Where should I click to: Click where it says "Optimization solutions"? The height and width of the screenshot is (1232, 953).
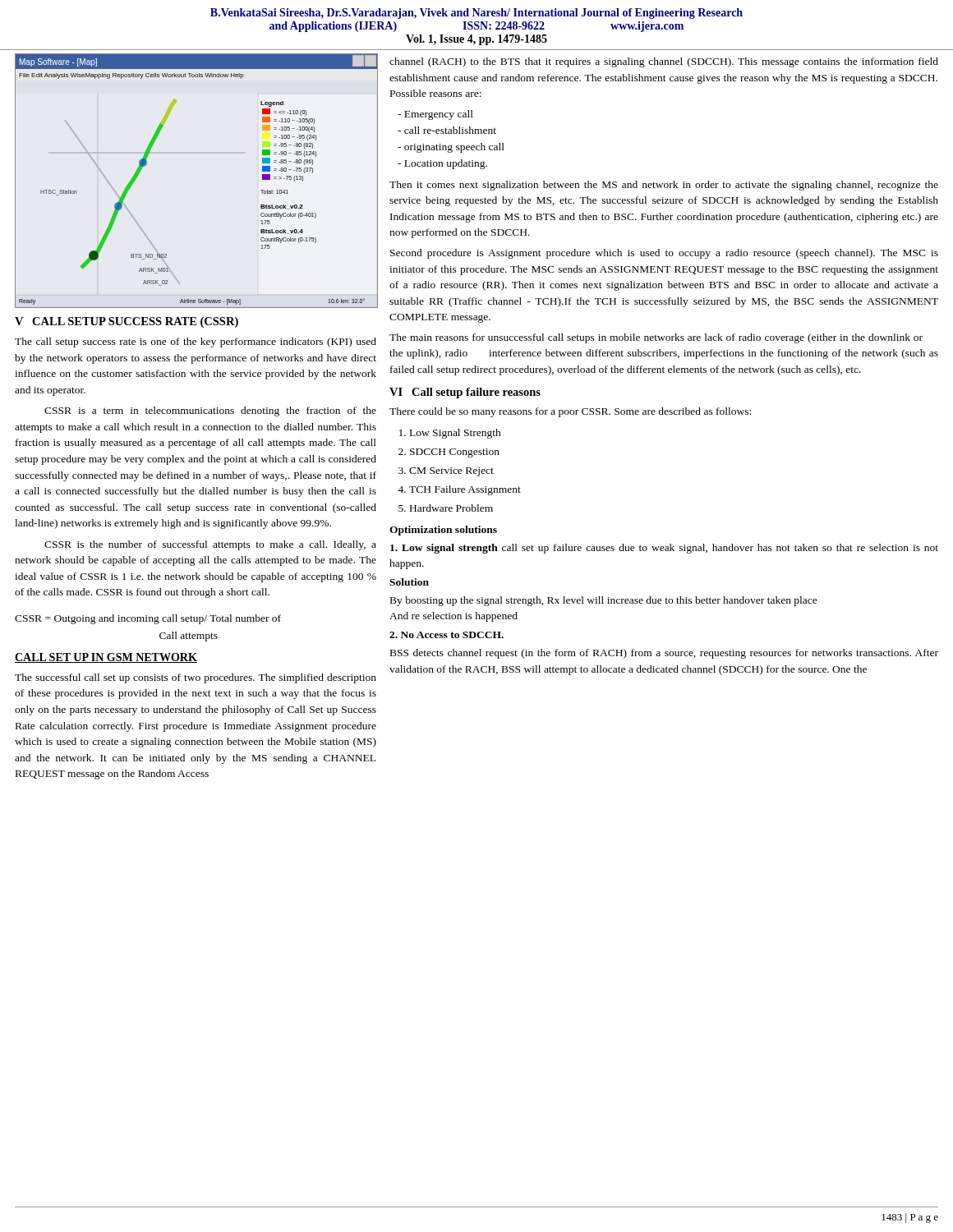(x=443, y=529)
